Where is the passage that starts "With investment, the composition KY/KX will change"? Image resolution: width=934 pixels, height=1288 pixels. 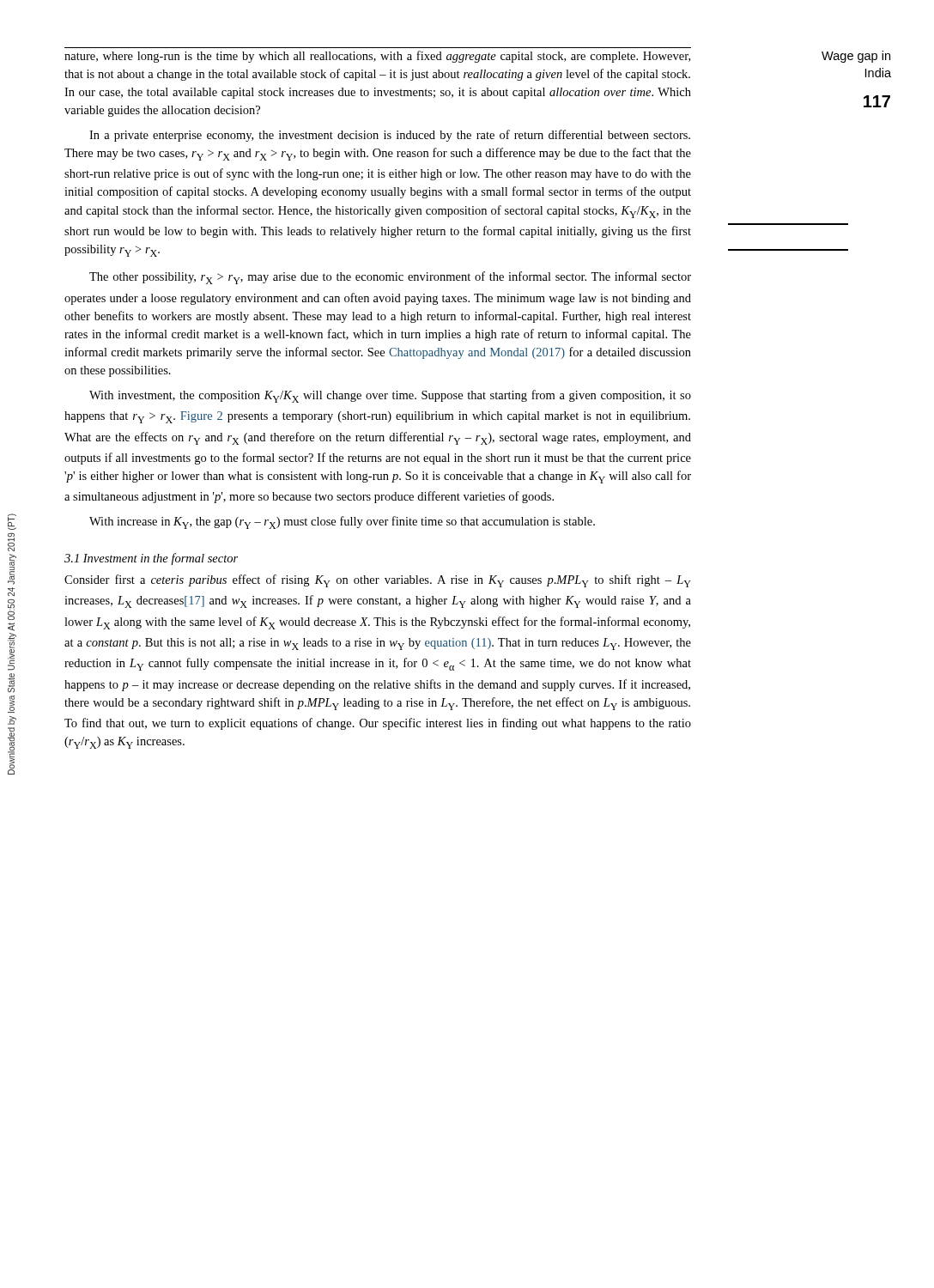coord(378,446)
